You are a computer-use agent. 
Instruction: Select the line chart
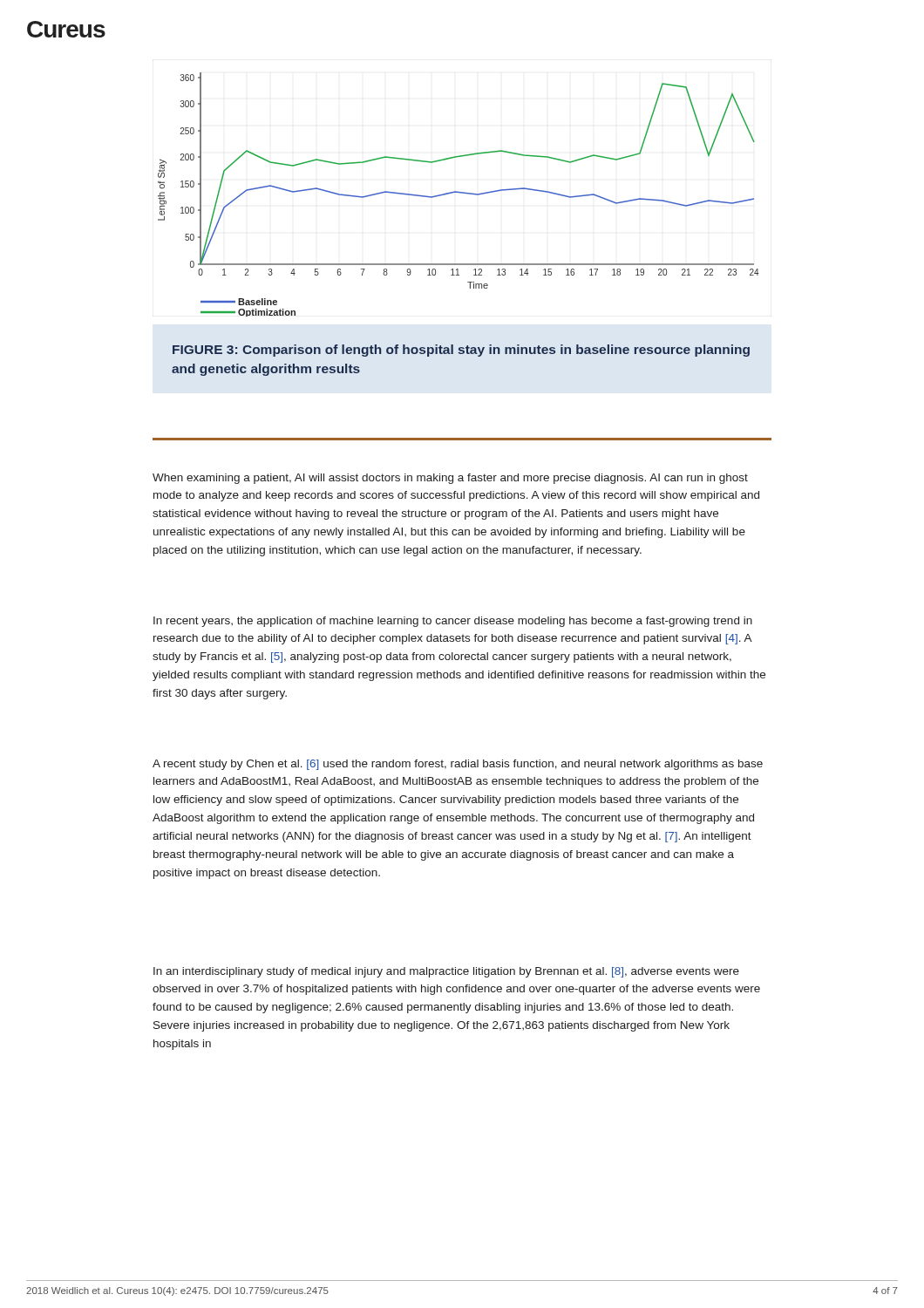click(462, 188)
